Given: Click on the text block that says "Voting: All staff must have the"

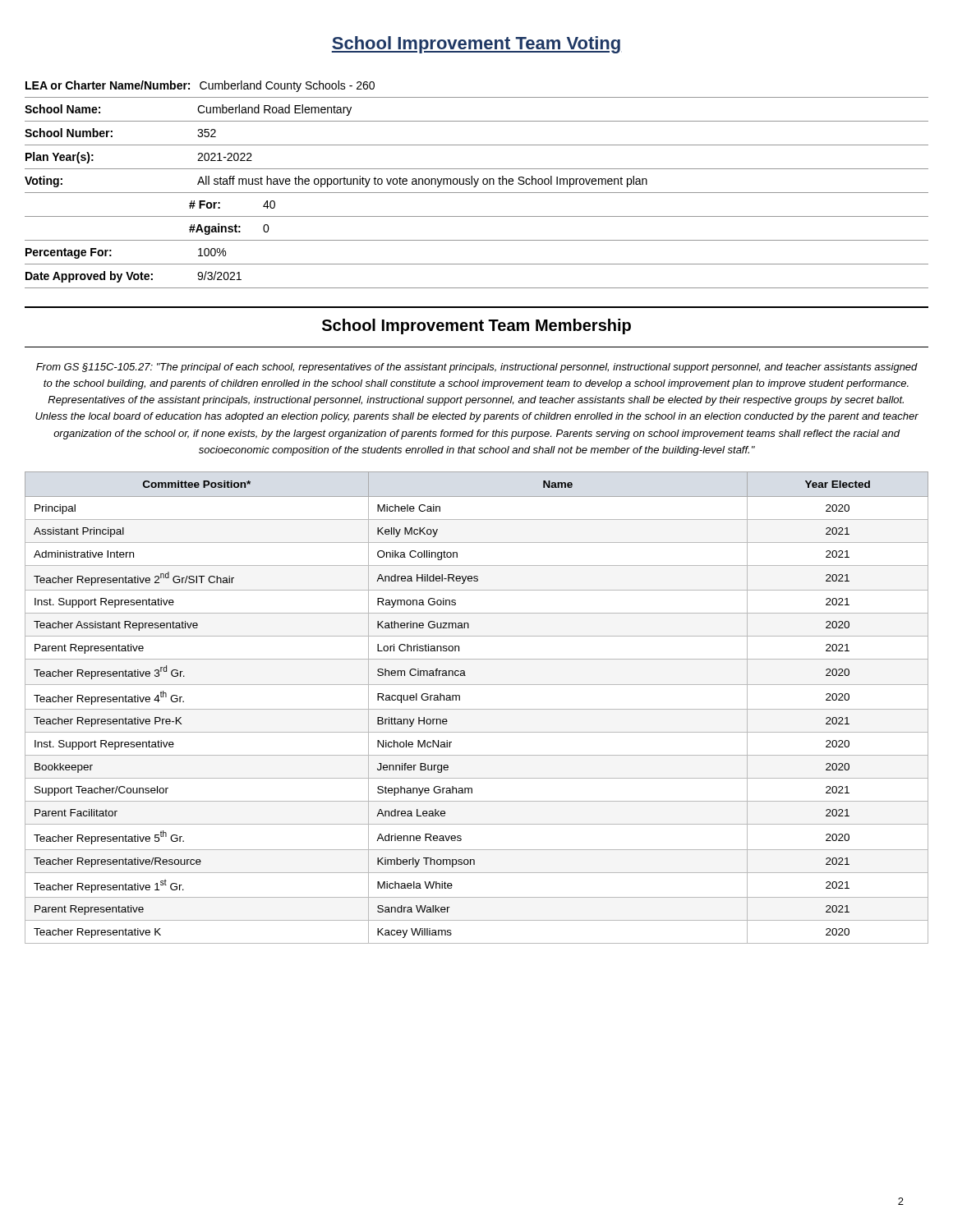Looking at the screenshot, I should [x=476, y=181].
